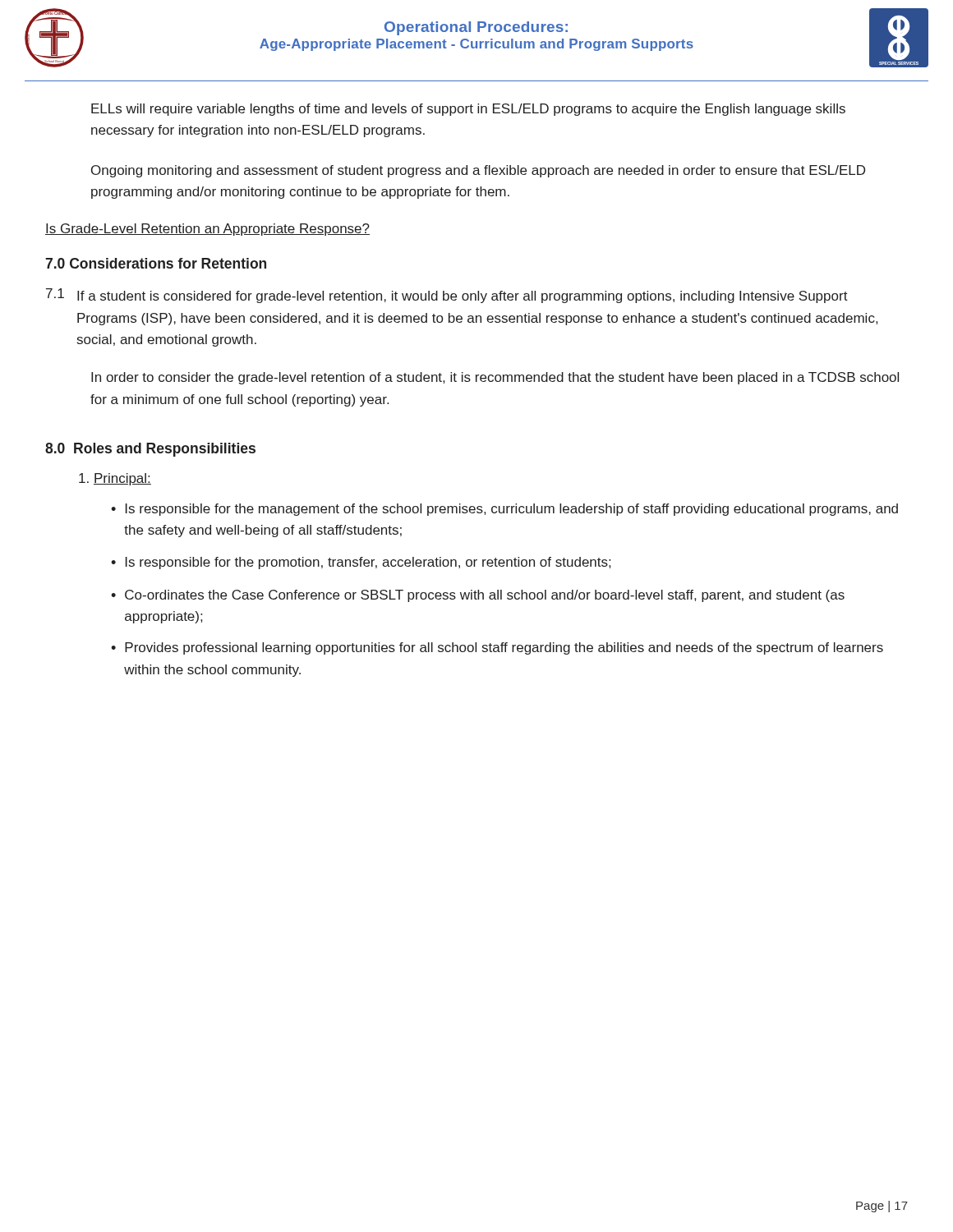
Task: Where is the passage that starts "In order to consider the grade-level retention of"?
Action: 495,389
